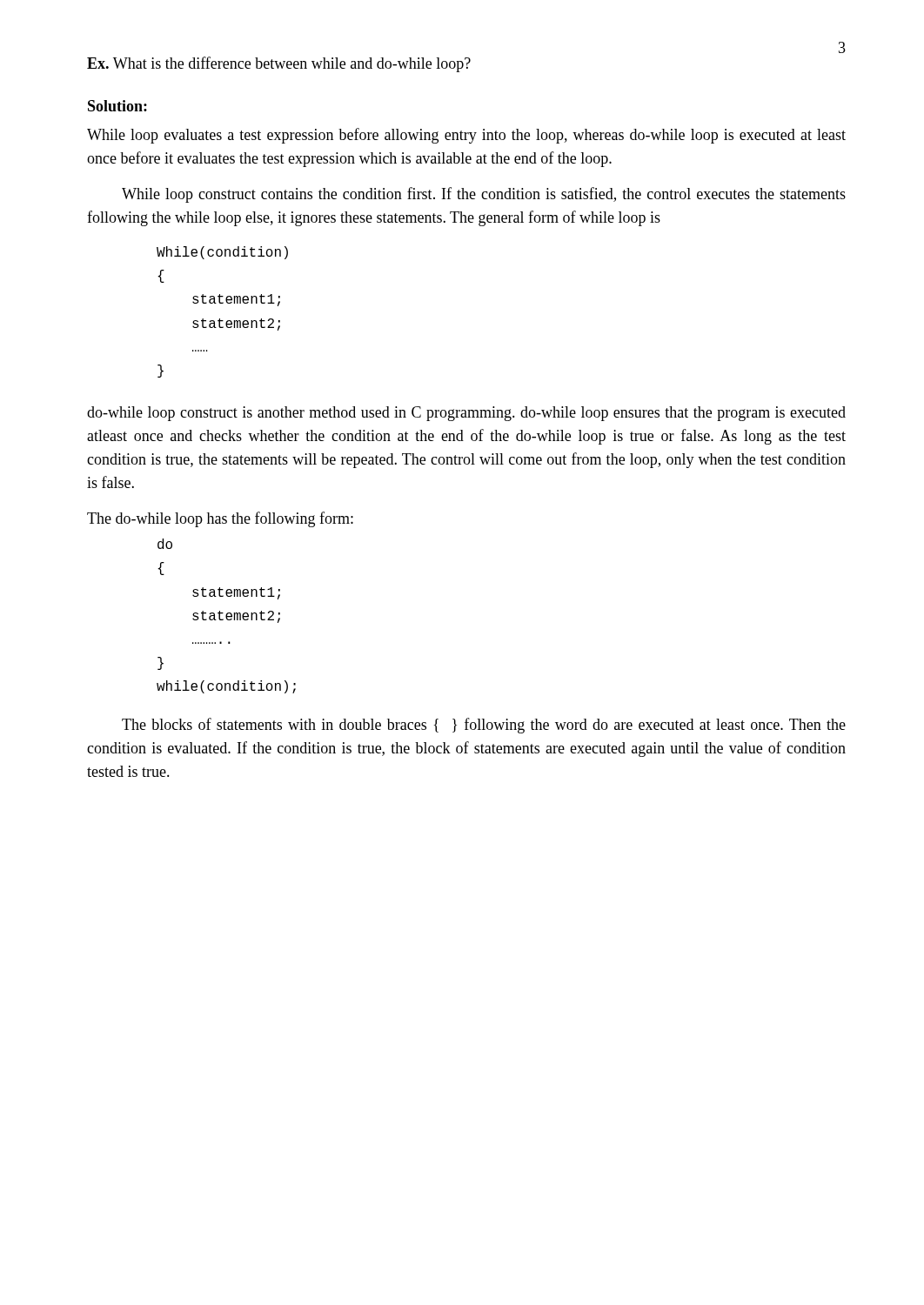Click the passage that begins "The blocks of statements with in double braces"
Screen dimensions: 1305x924
pyautogui.click(x=466, y=749)
